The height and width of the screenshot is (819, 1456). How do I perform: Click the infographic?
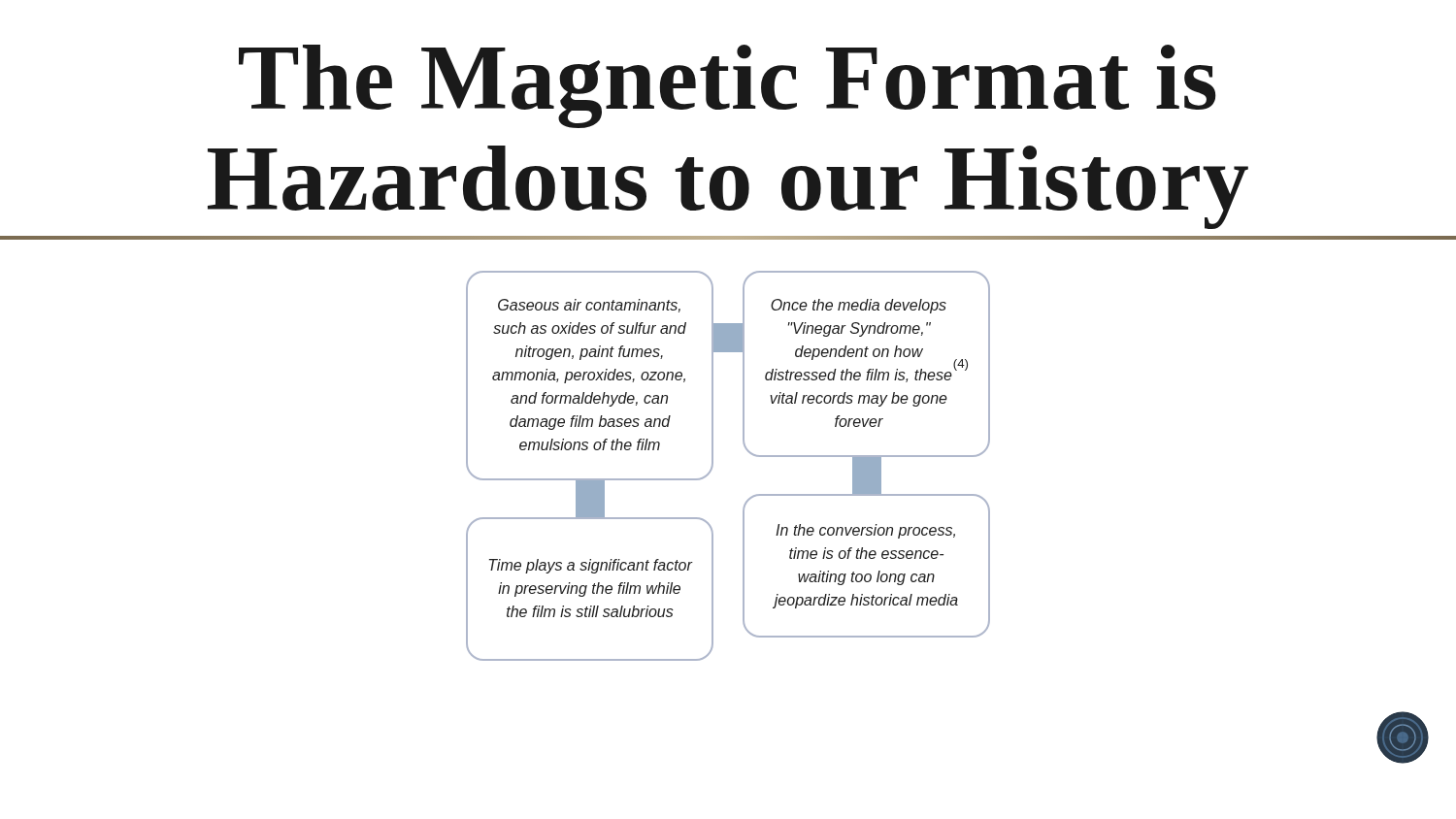click(x=728, y=451)
